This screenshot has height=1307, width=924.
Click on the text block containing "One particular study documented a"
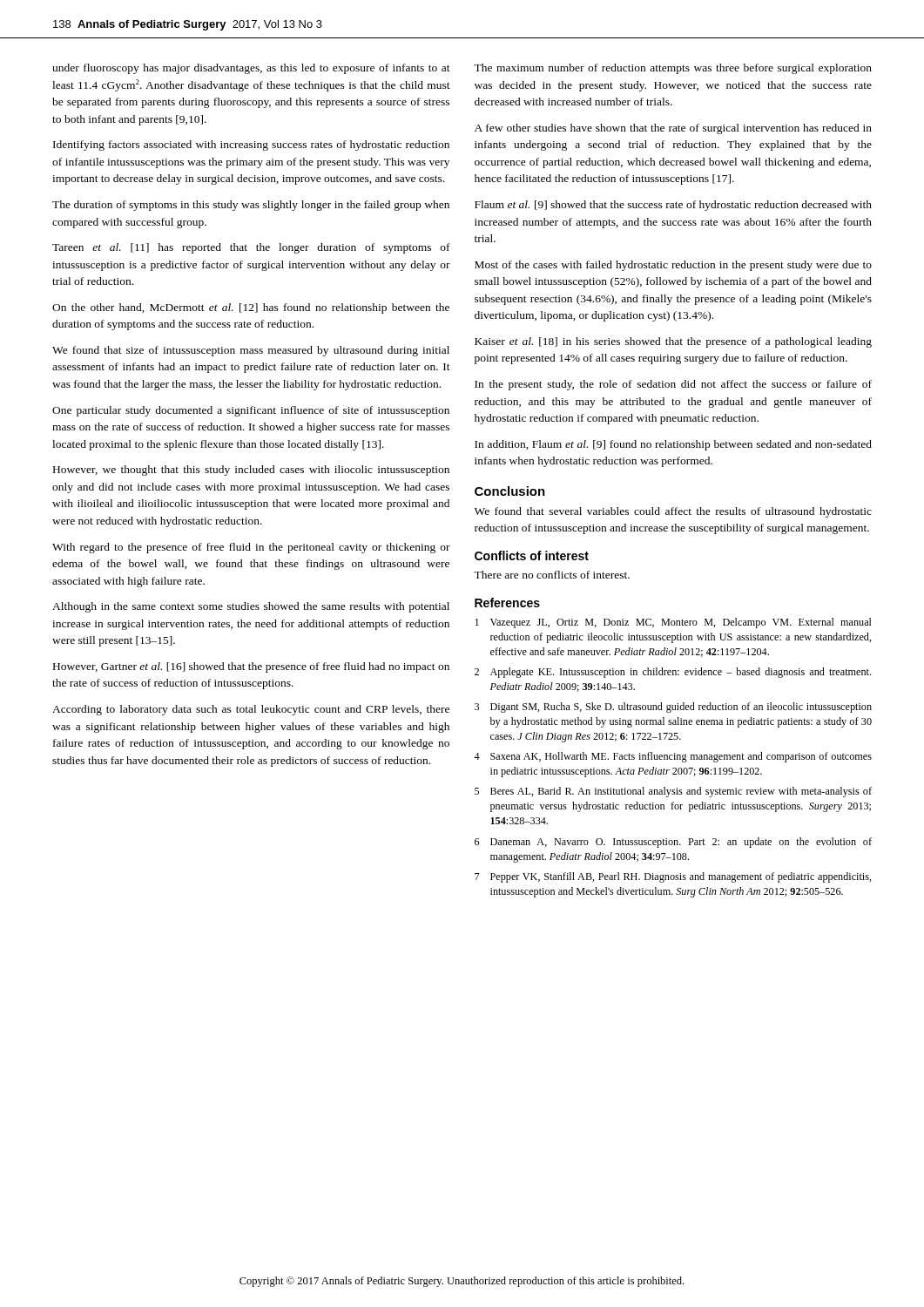(x=251, y=427)
